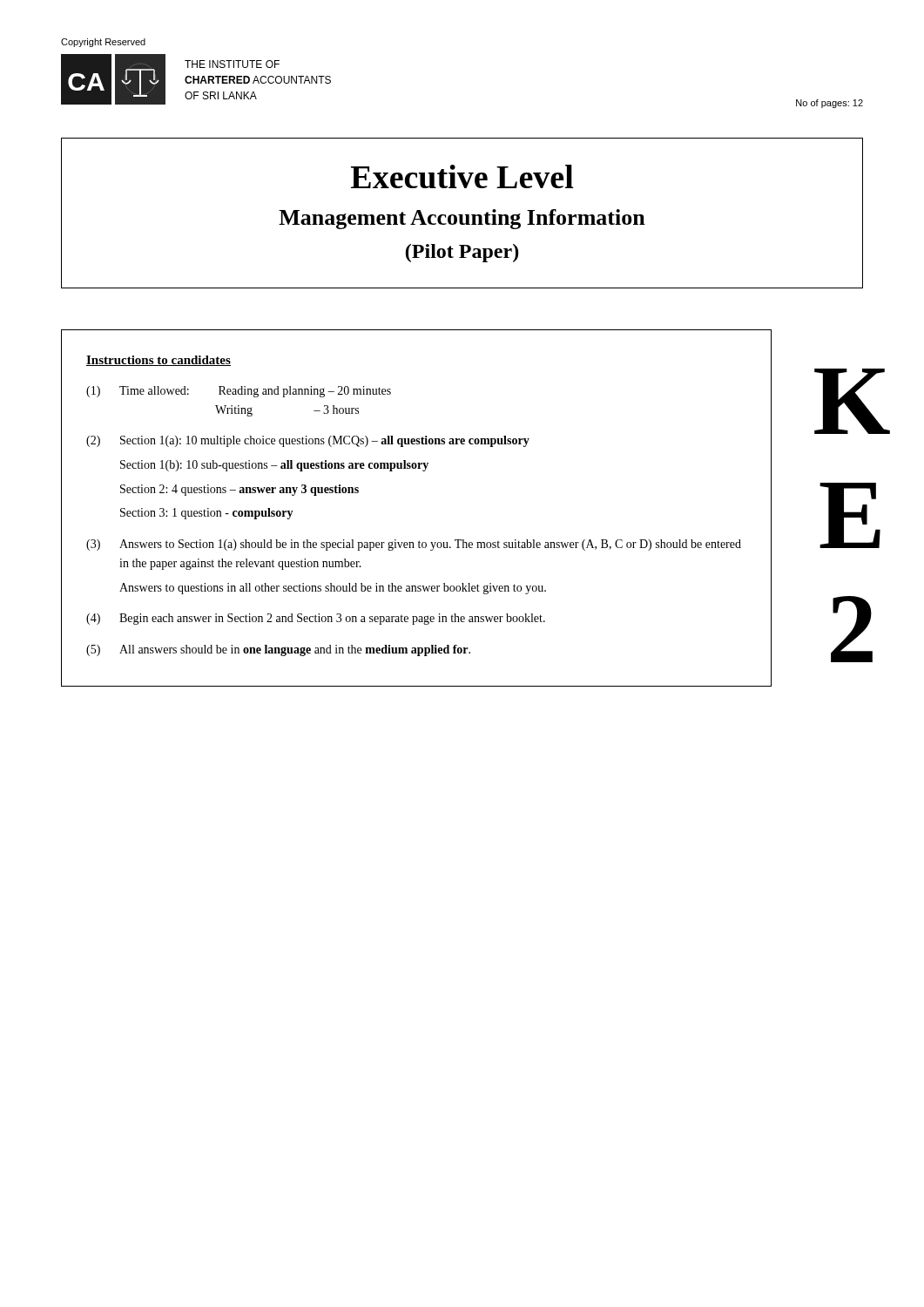Select the text block starting "Section 1(b): 10 sub-questions – all questions"
This screenshot has height=1307, width=924.
[x=274, y=465]
